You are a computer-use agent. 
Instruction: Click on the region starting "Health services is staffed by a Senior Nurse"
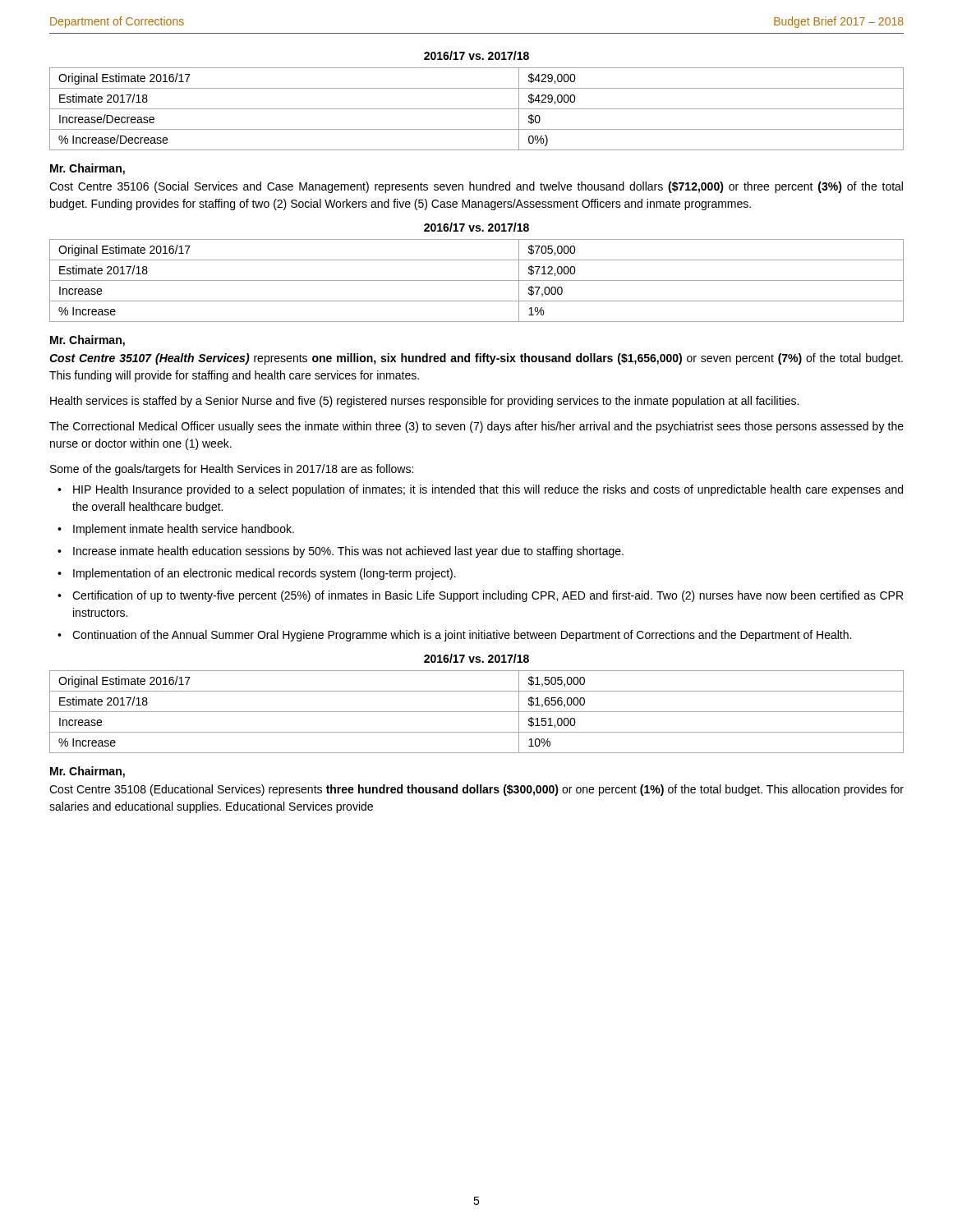click(x=424, y=401)
